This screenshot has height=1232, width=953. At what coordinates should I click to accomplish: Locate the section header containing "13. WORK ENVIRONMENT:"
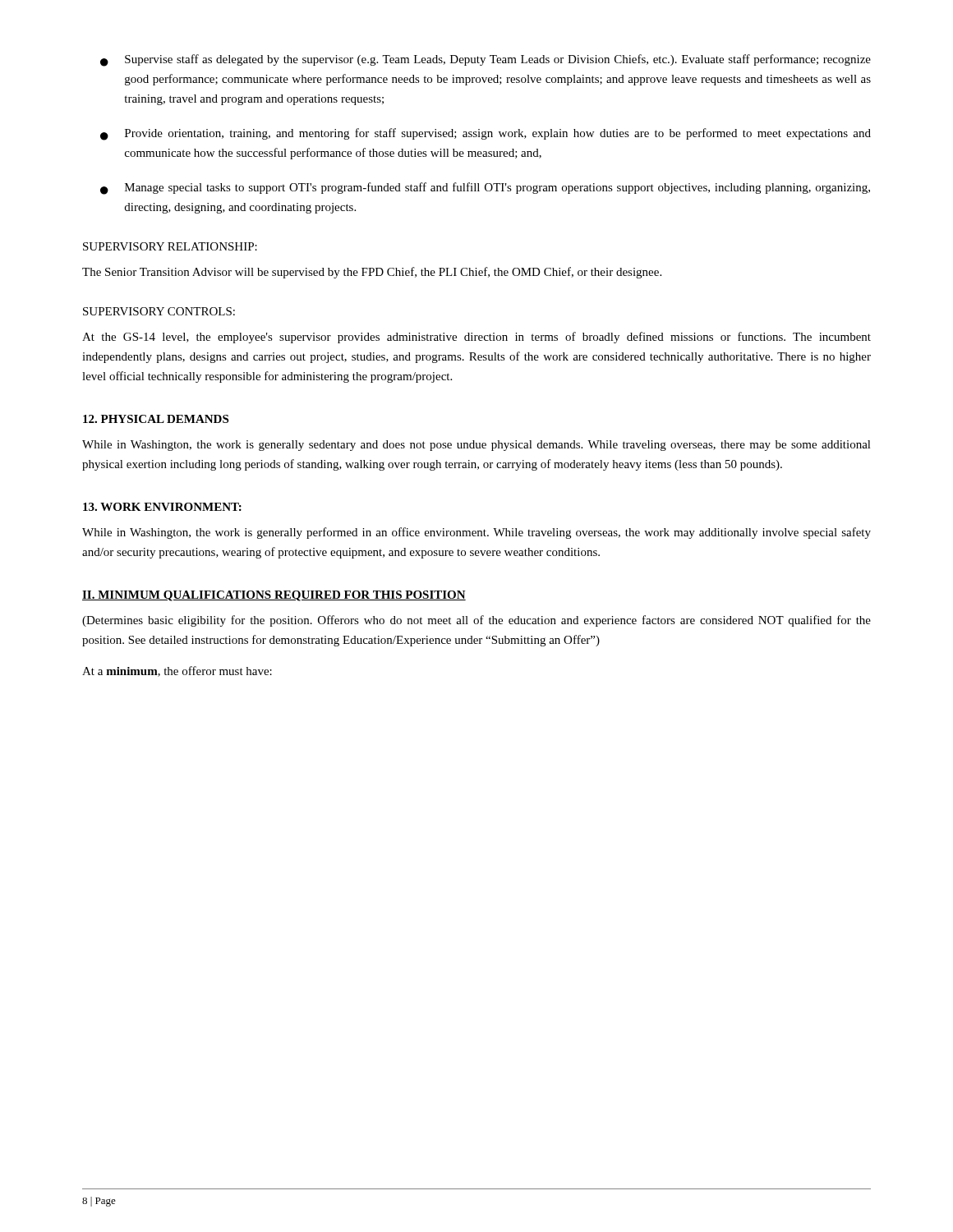[x=162, y=507]
